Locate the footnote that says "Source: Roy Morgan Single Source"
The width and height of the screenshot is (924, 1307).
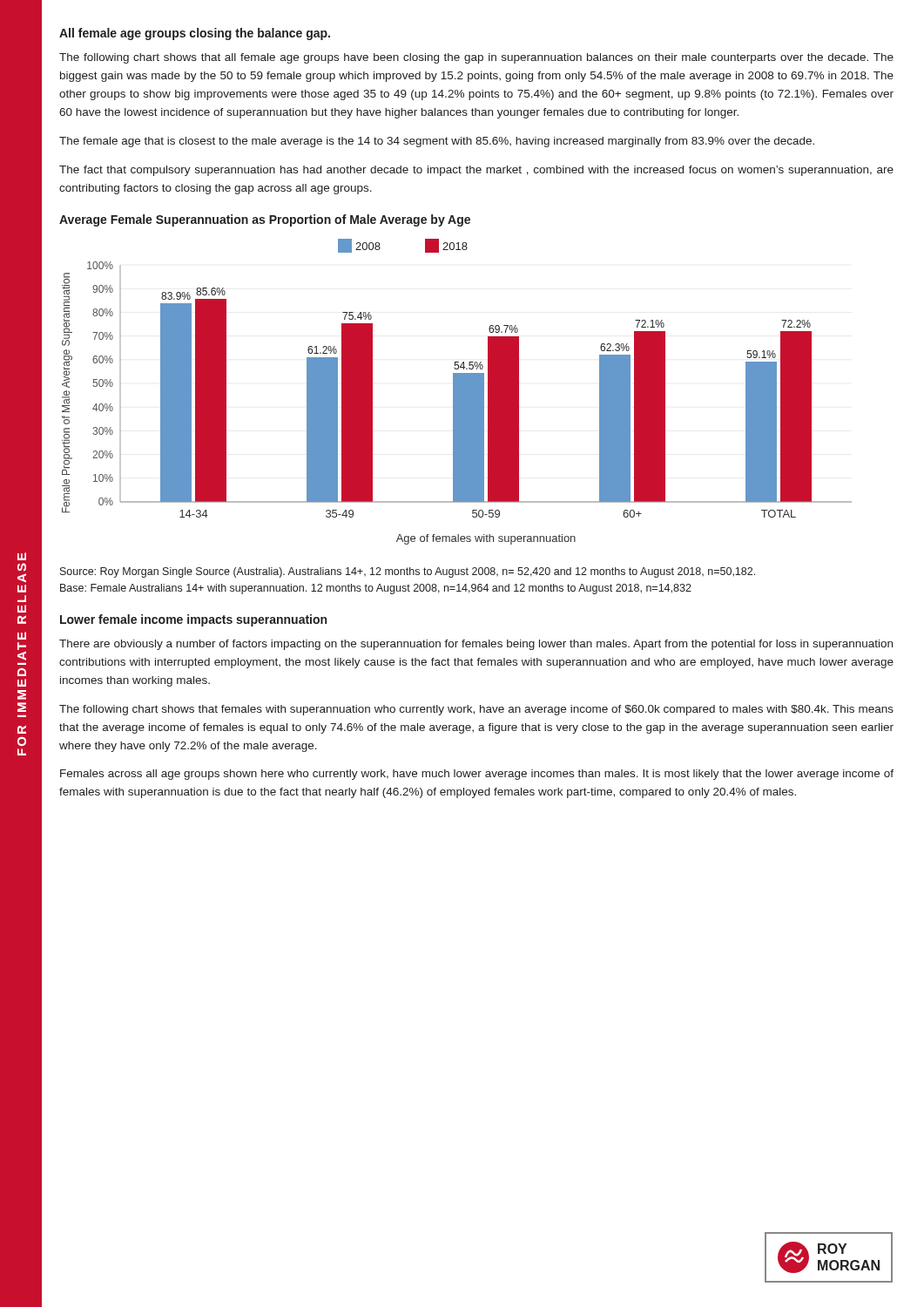click(408, 580)
